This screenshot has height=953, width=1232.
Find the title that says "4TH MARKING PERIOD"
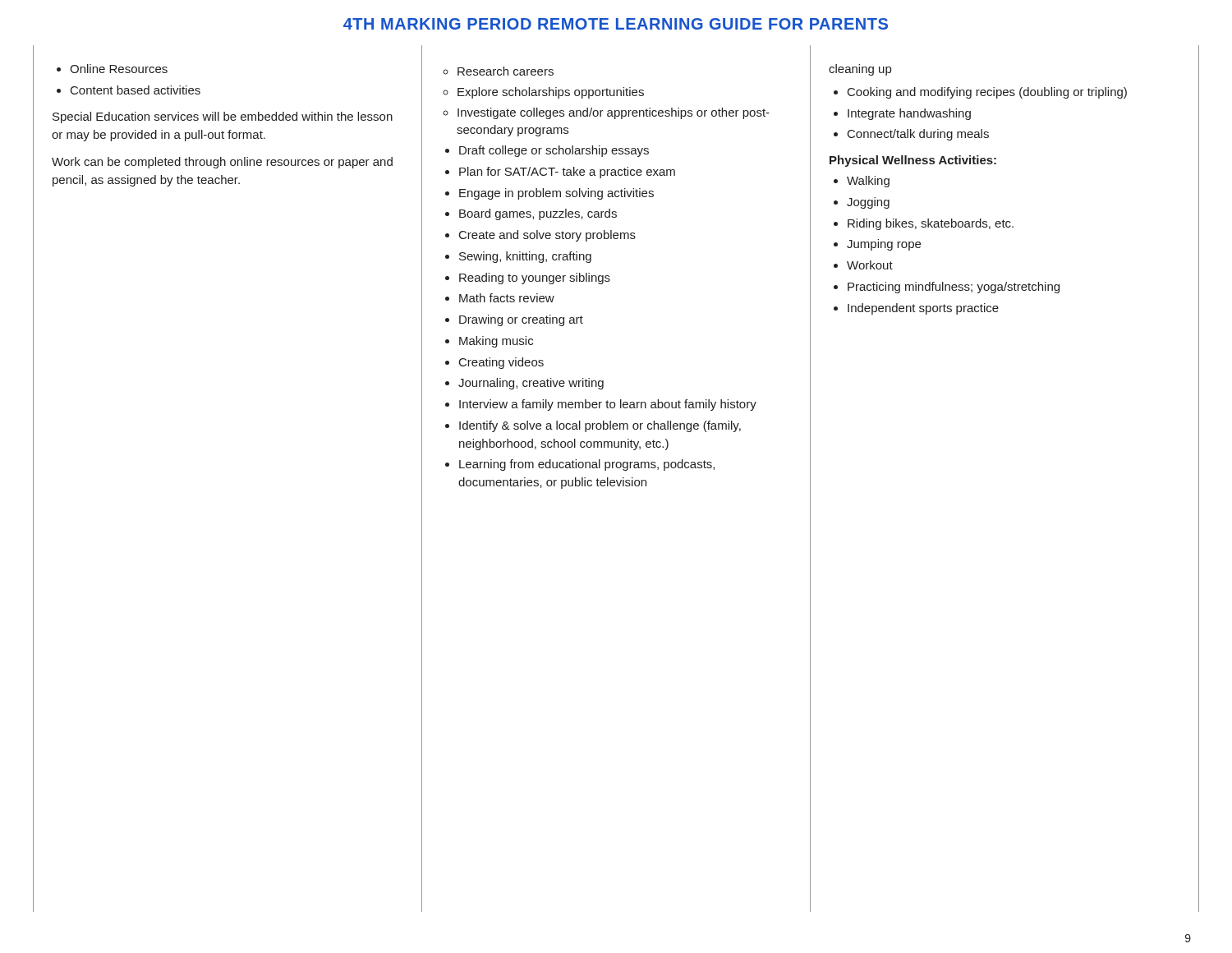pyautogui.click(x=616, y=24)
